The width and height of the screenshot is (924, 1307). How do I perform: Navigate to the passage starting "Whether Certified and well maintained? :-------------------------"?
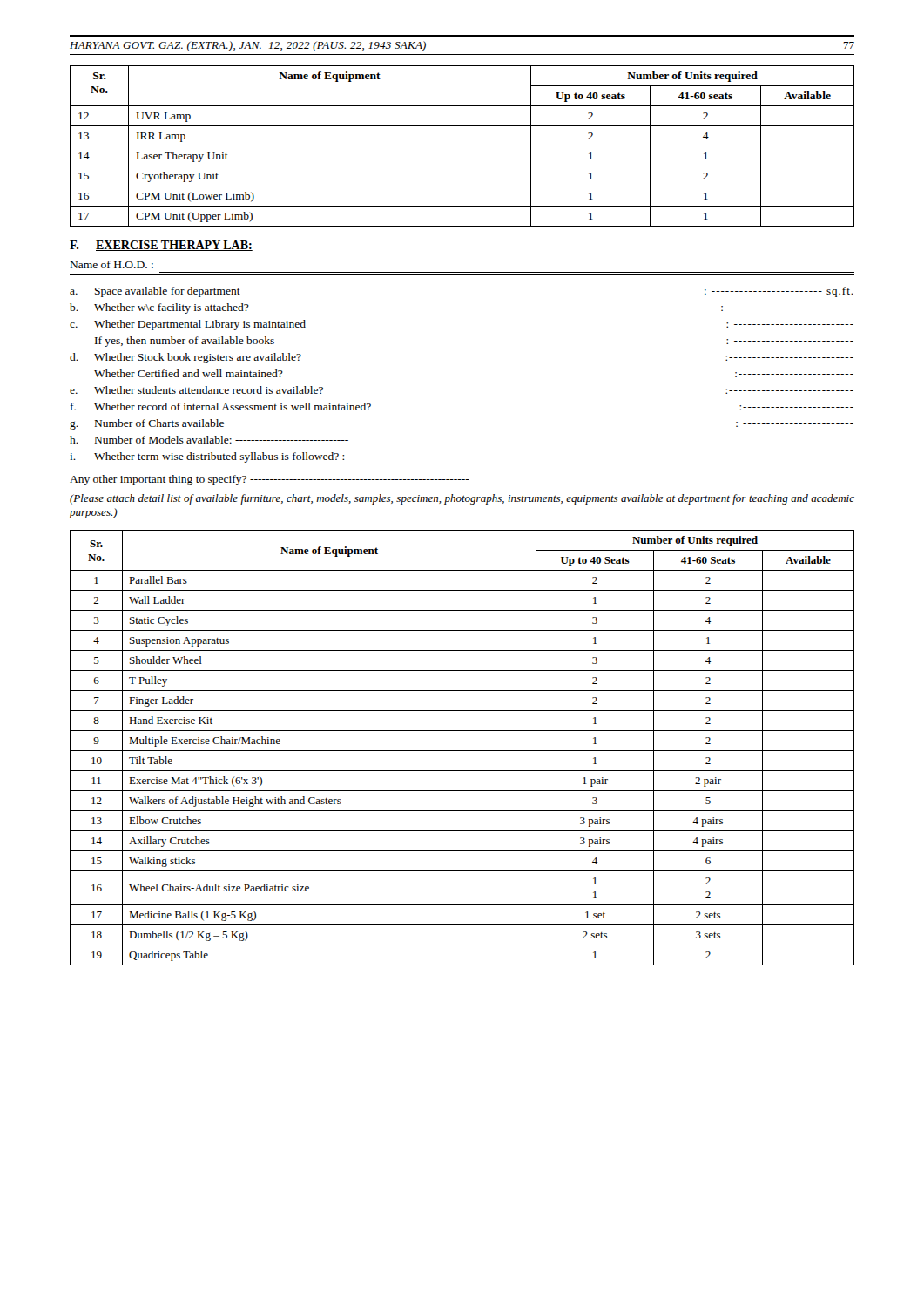point(190,372)
